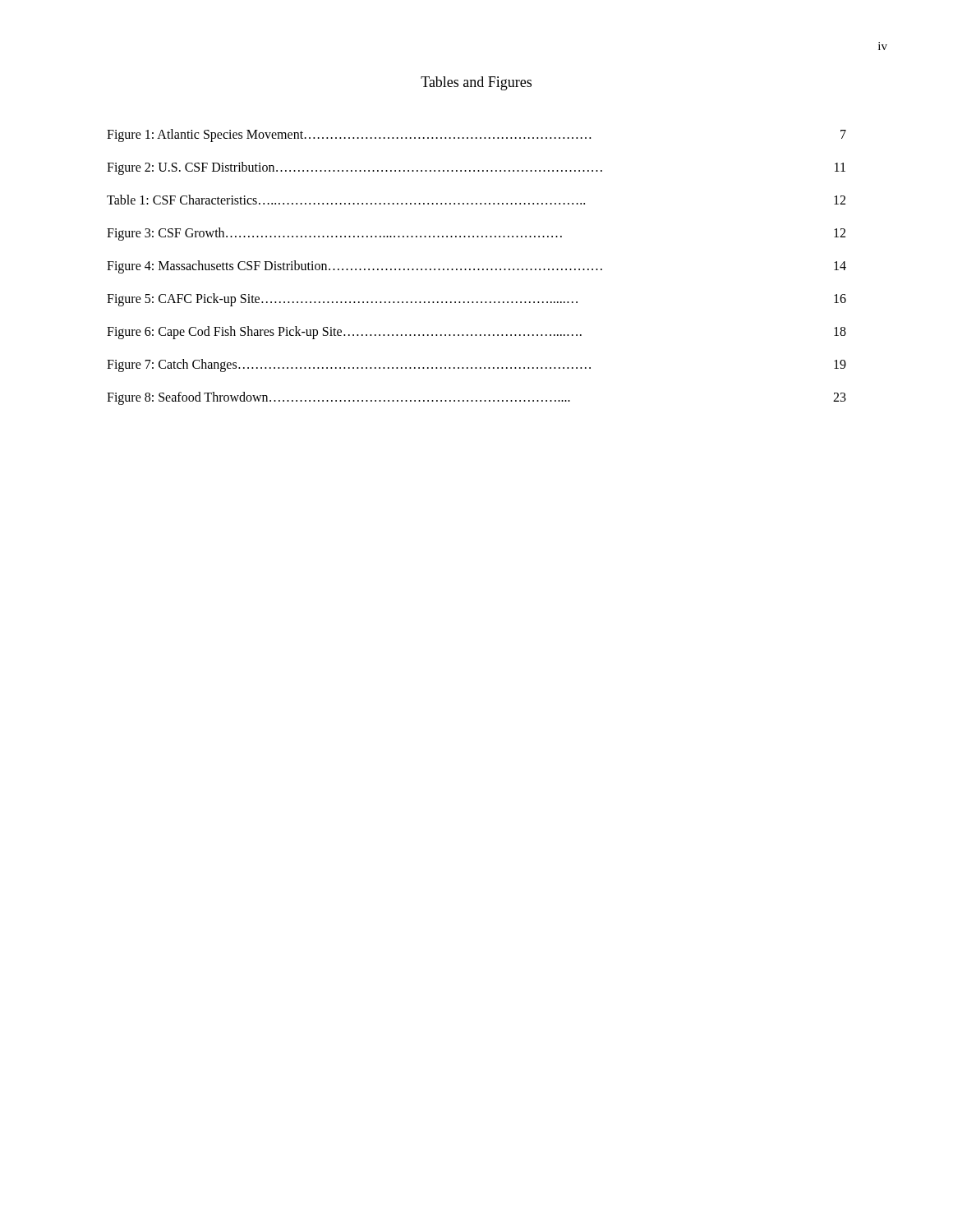The height and width of the screenshot is (1232, 953).
Task: Select the list item that reads "Table 1: CSF Characteristics…..……………………………………………………………..12"
Action: pos(476,200)
